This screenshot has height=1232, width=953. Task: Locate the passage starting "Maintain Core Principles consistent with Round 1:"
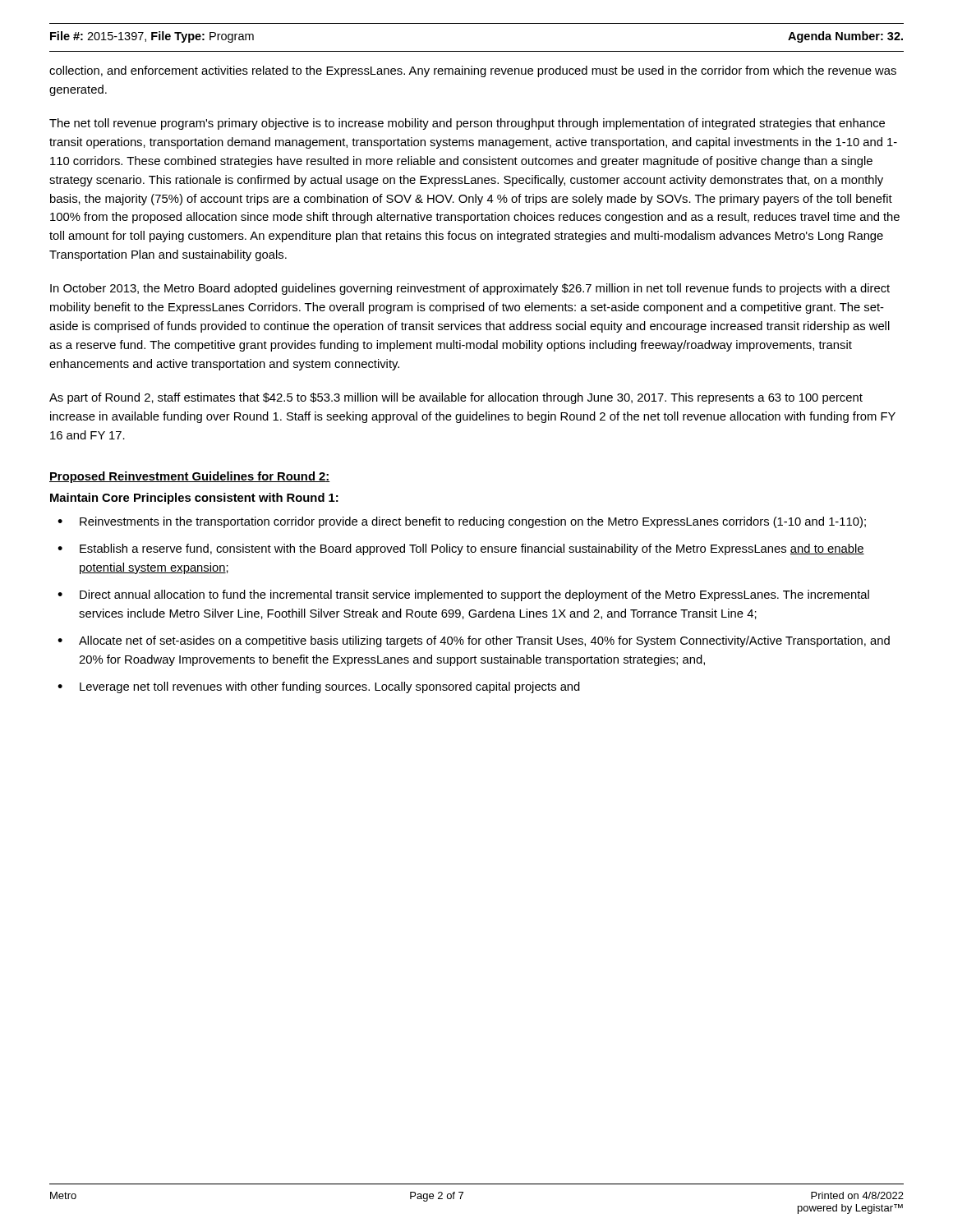194,497
